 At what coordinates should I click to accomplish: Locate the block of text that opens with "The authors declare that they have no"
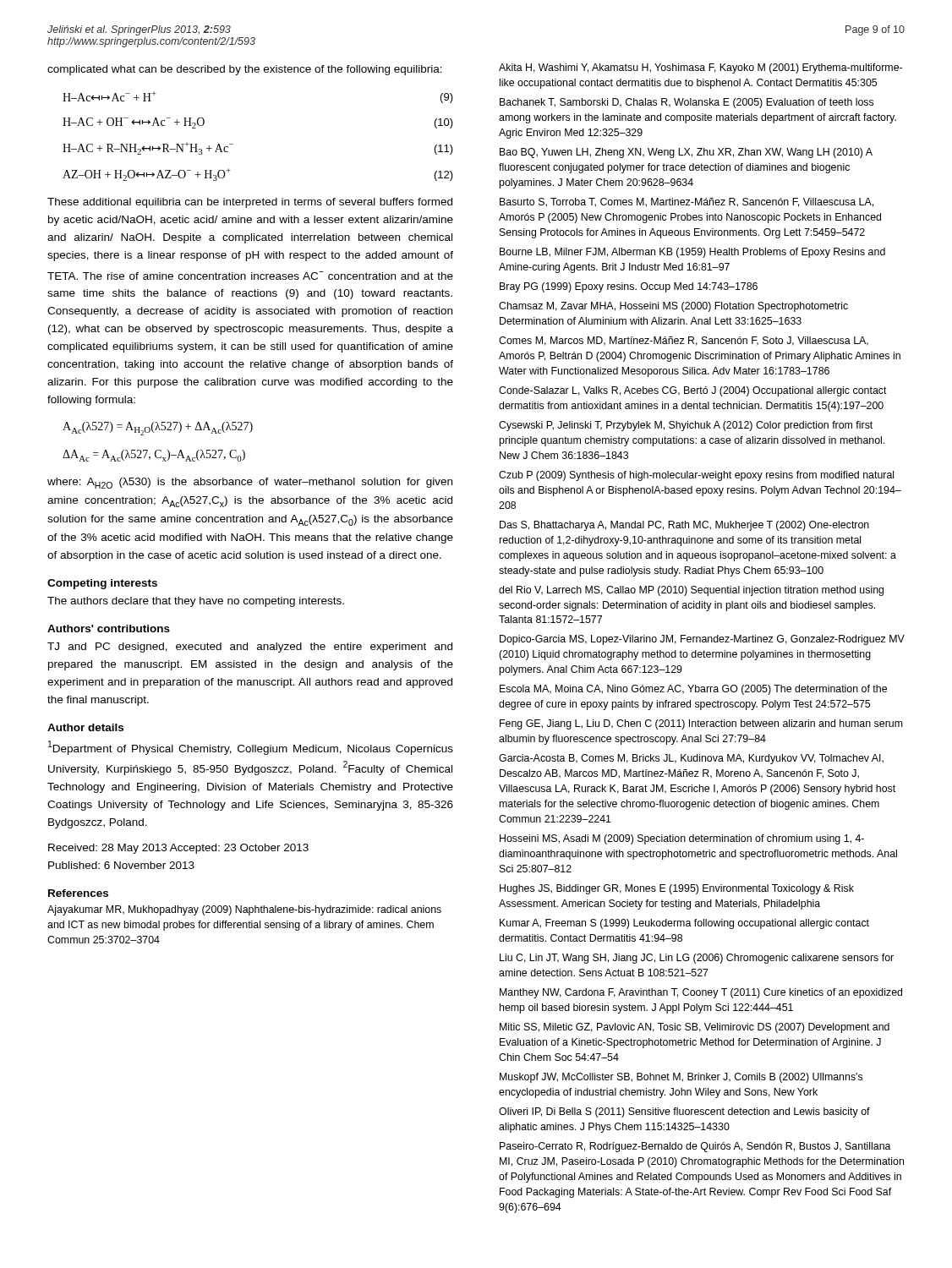(x=250, y=602)
